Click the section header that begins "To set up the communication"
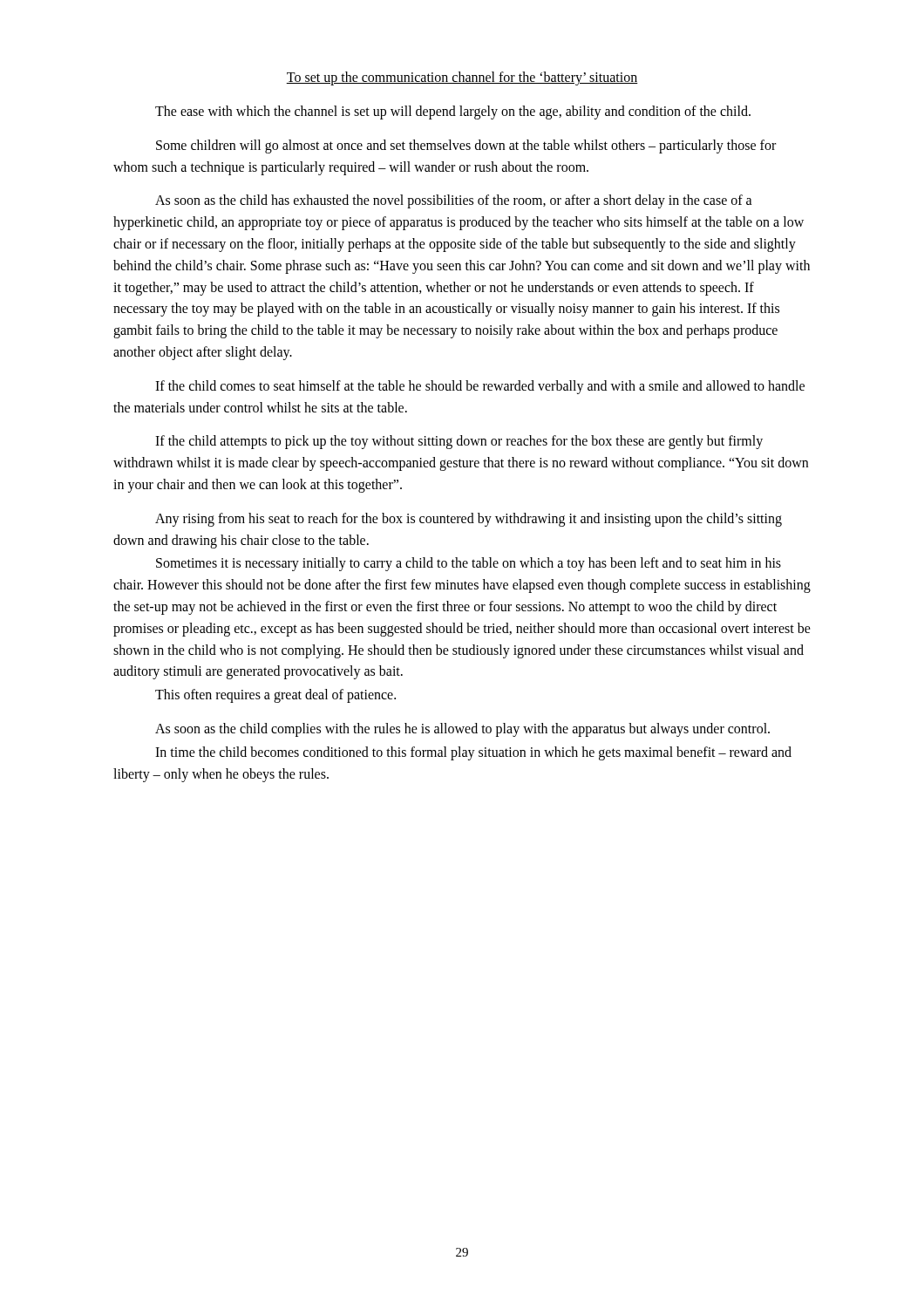 pyautogui.click(x=462, y=77)
